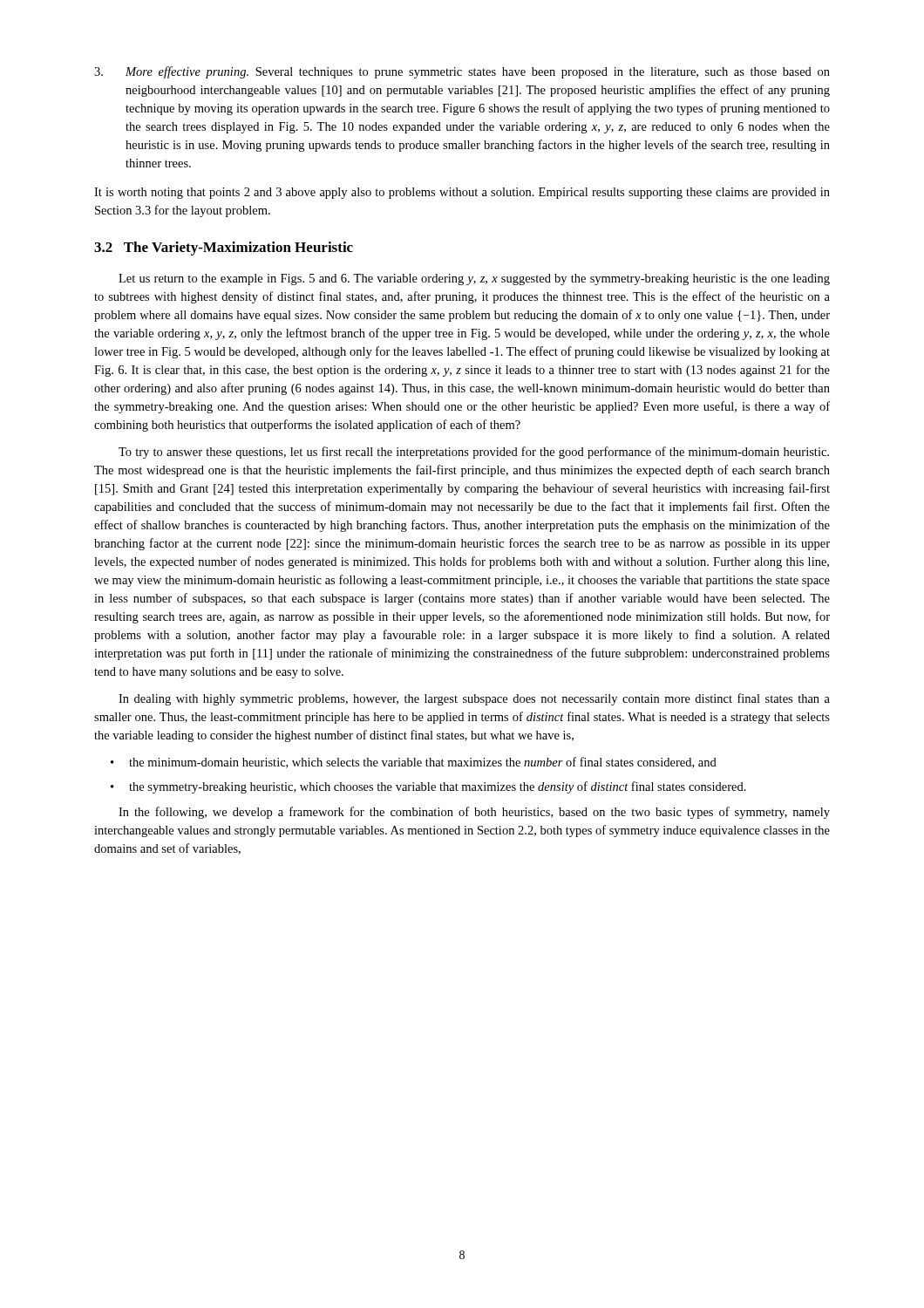This screenshot has width=924, height=1308.
Task: Point to the block starting "Let us return to the"
Action: click(x=462, y=351)
